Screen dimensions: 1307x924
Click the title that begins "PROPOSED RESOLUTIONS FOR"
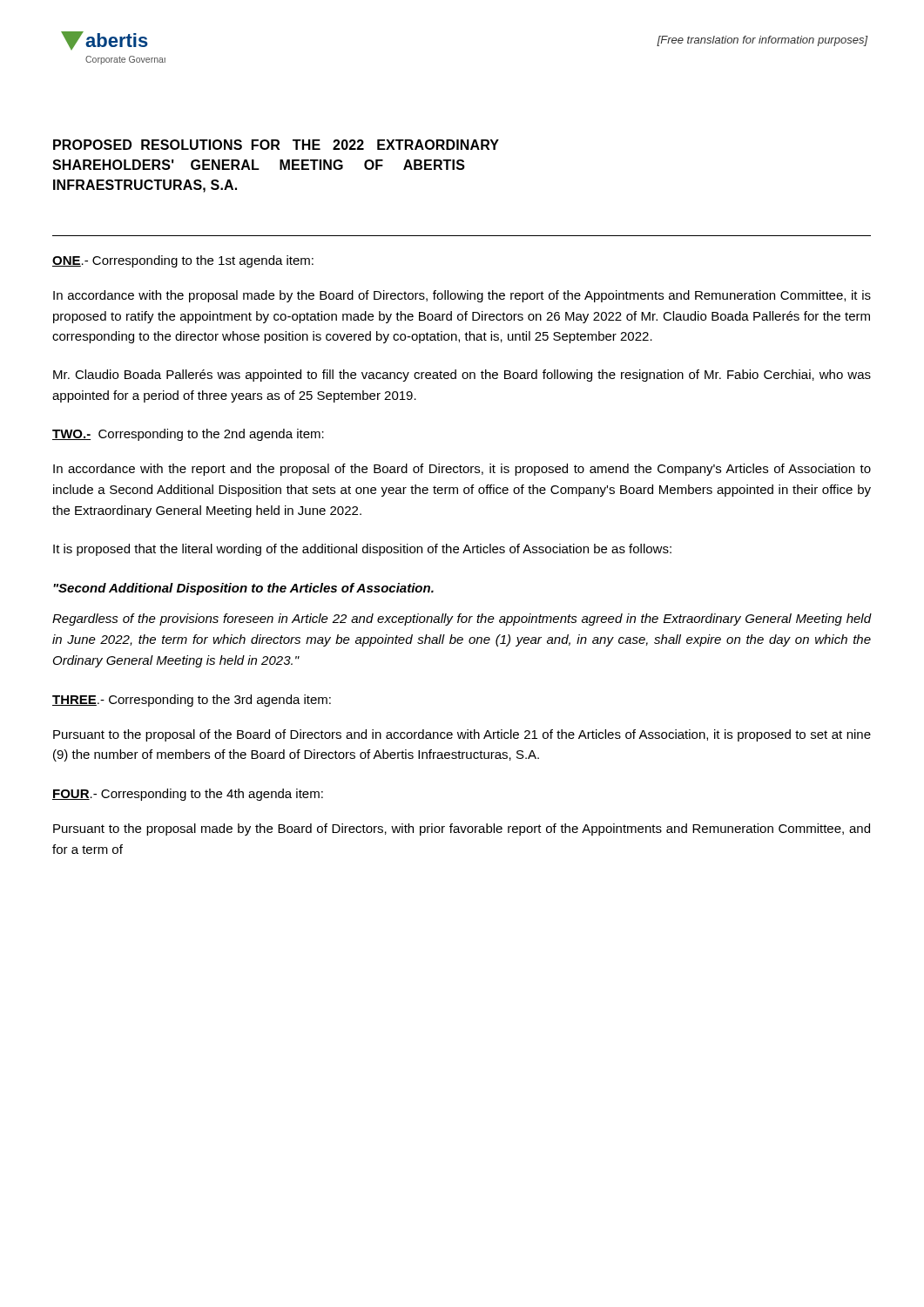(x=401, y=165)
